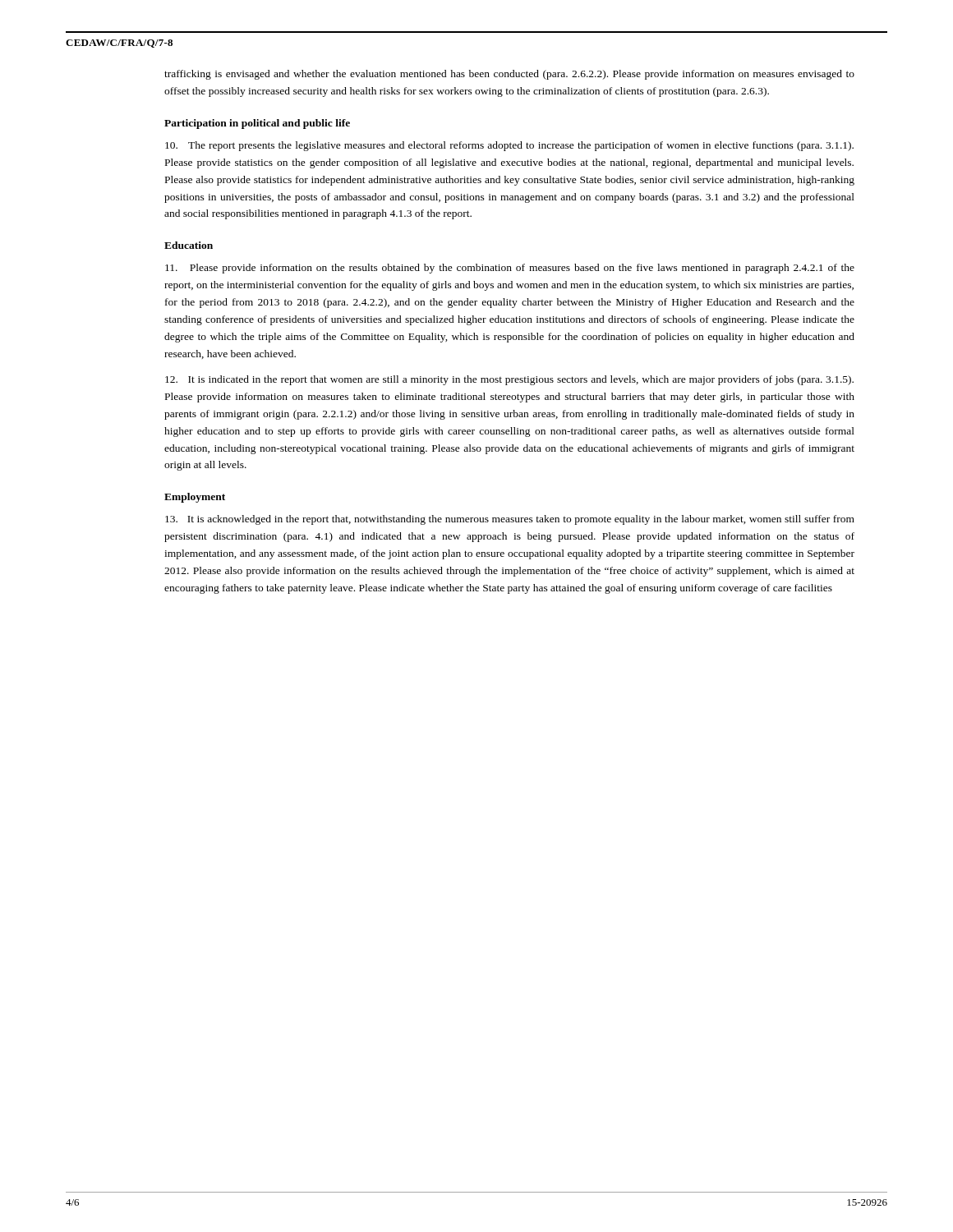Click on the text block that says "It is acknowledged in the report"
The image size is (953, 1232).
509,553
